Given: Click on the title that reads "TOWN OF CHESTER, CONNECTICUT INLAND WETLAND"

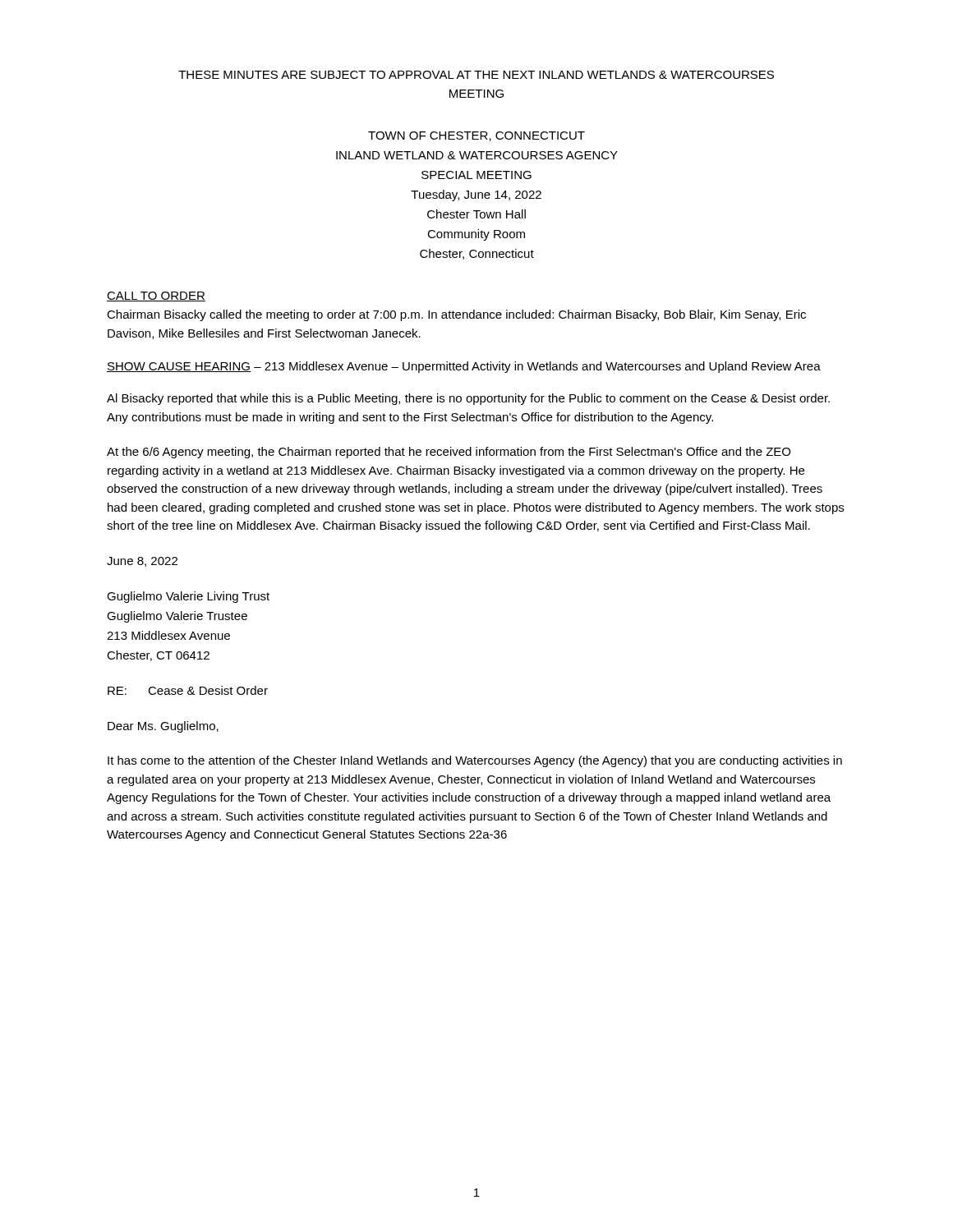Looking at the screenshot, I should [x=476, y=194].
